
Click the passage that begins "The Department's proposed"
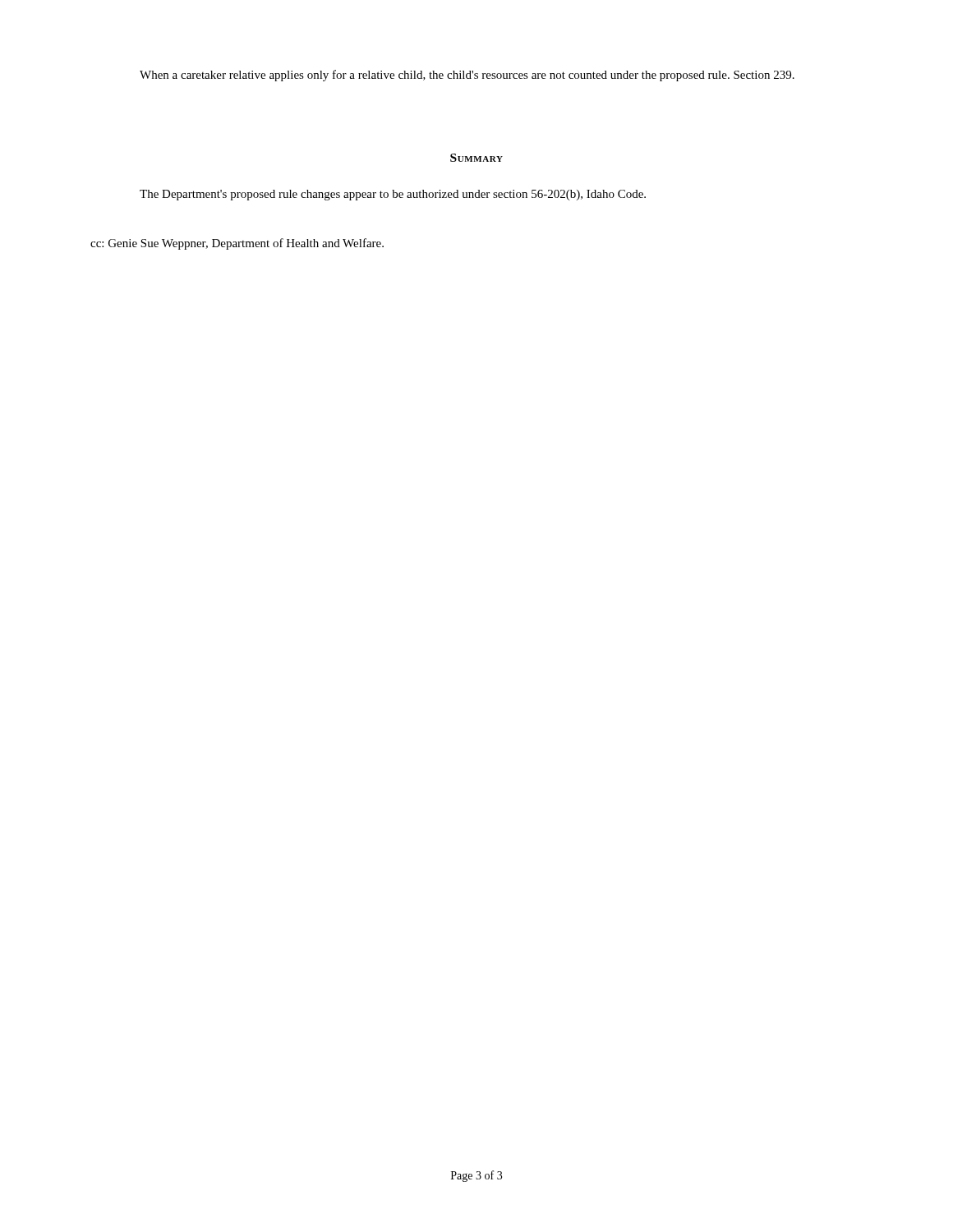393,194
